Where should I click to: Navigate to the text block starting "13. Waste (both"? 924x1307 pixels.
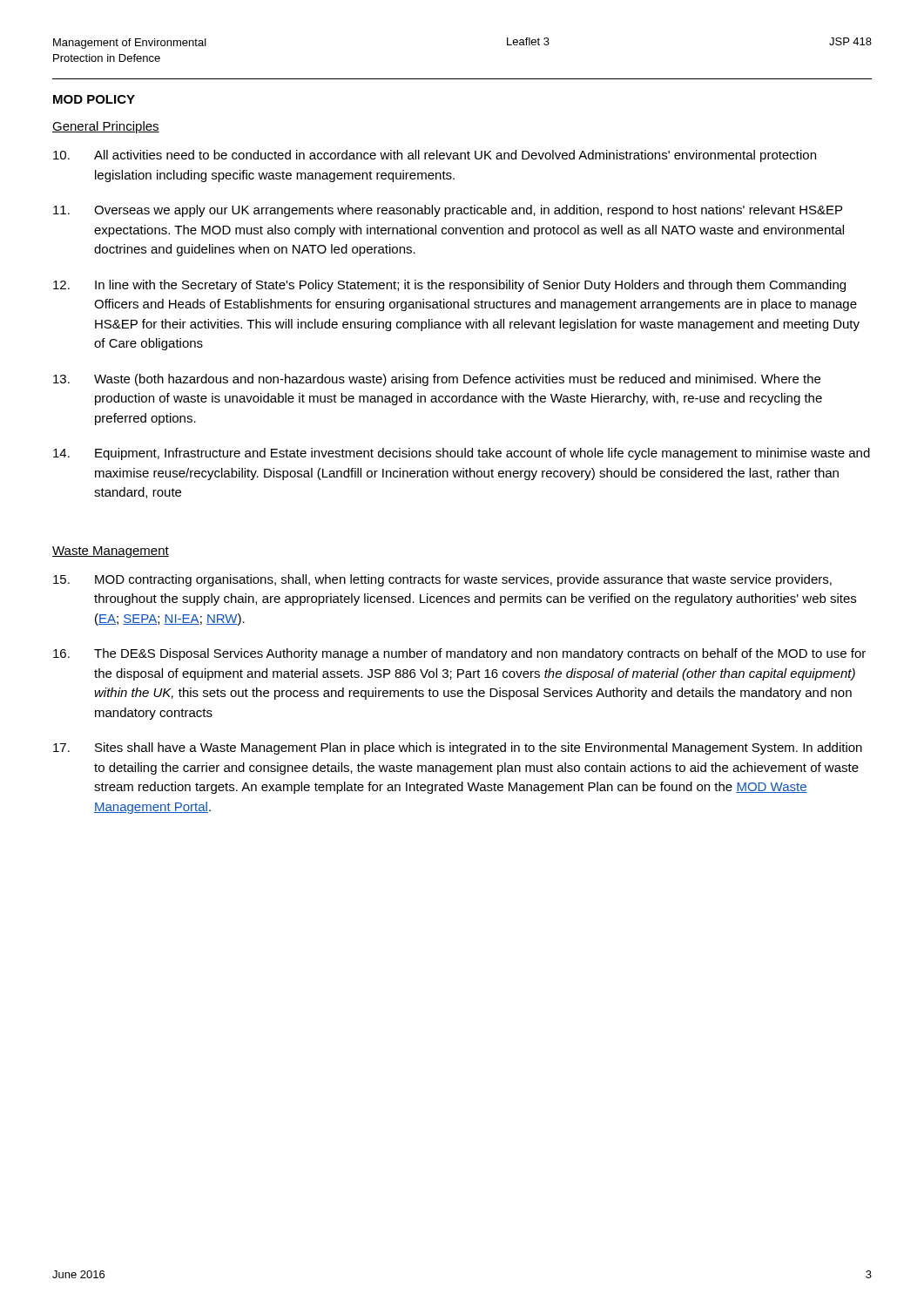462,398
